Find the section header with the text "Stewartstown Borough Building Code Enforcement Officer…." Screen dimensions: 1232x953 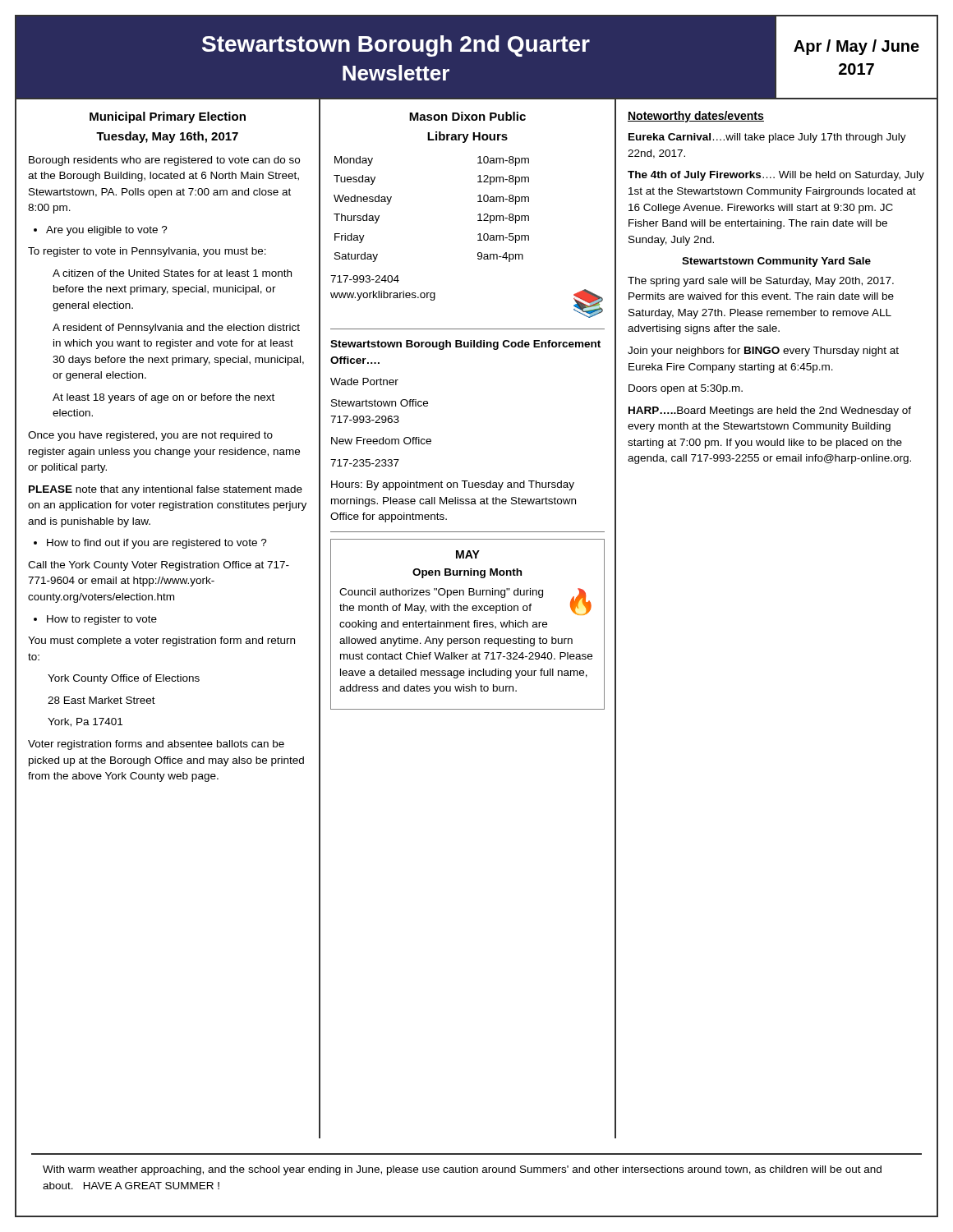tap(466, 352)
